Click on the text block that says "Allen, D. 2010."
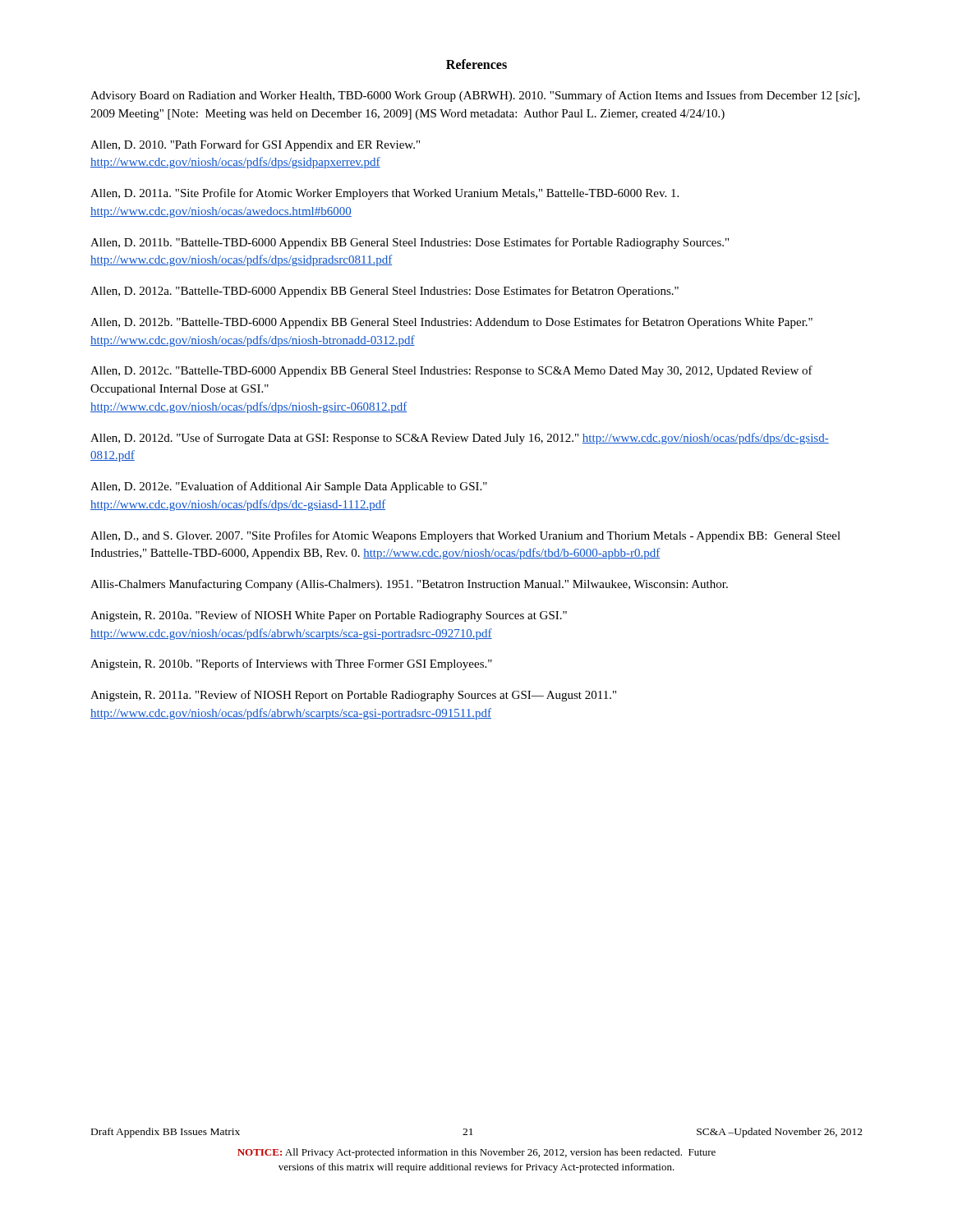The height and width of the screenshot is (1232, 953). (255, 153)
